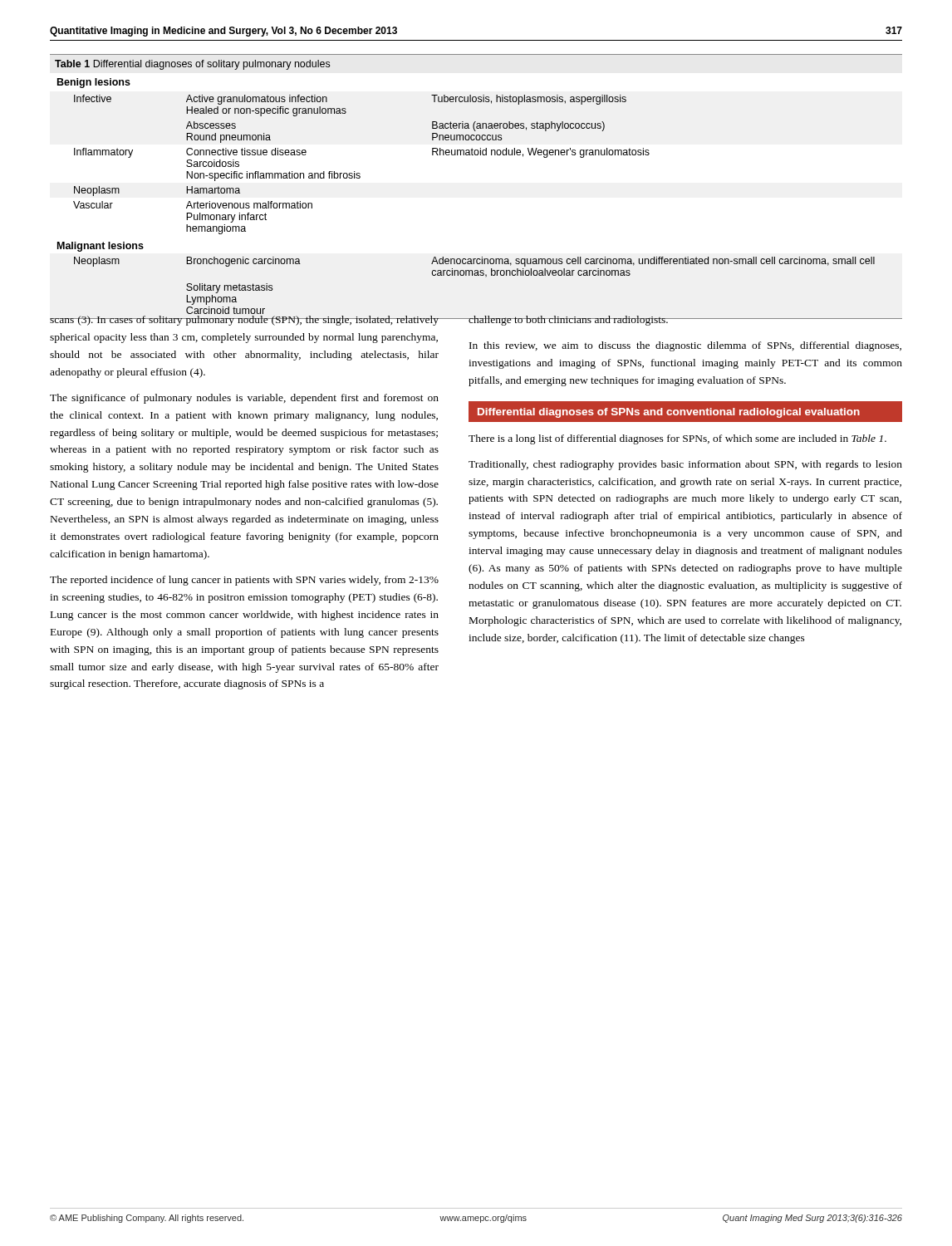Find the block on this page that starts "Traditionally, chest radiography provides basic information"
Viewport: 952px width, 1246px height.
tap(685, 551)
